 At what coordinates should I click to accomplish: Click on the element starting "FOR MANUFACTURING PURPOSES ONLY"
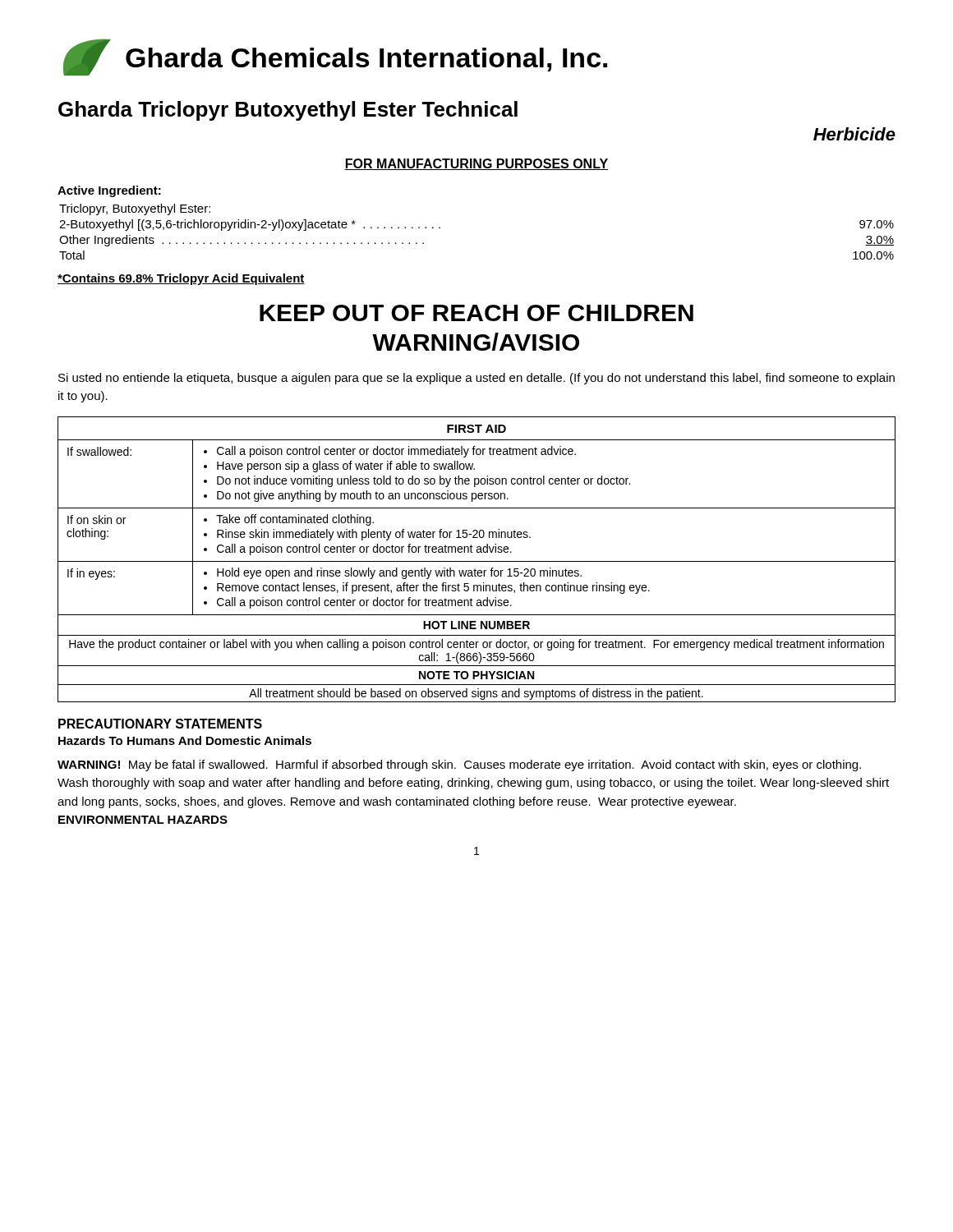tap(476, 164)
